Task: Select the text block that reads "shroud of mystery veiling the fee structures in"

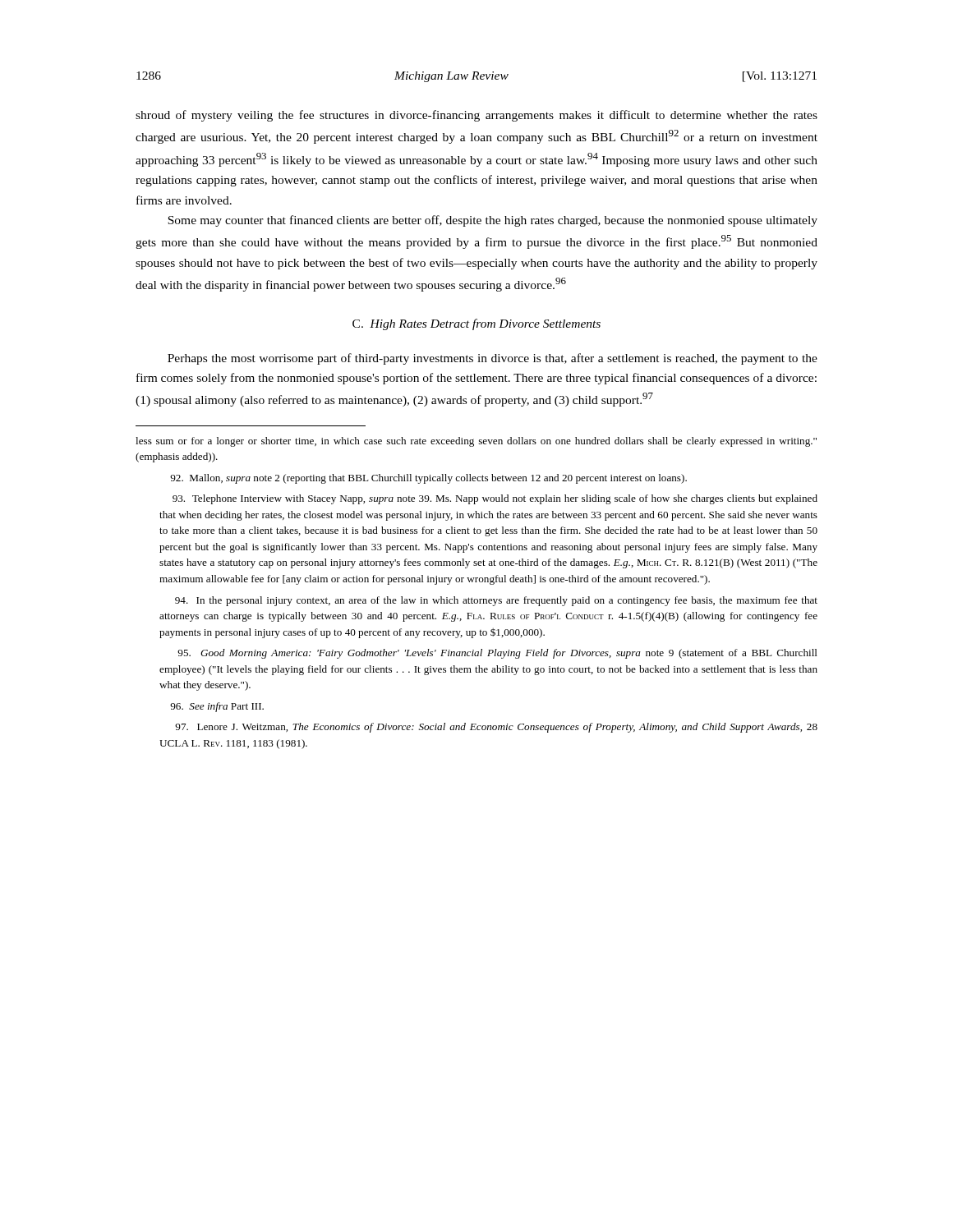Action: [476, 158]
